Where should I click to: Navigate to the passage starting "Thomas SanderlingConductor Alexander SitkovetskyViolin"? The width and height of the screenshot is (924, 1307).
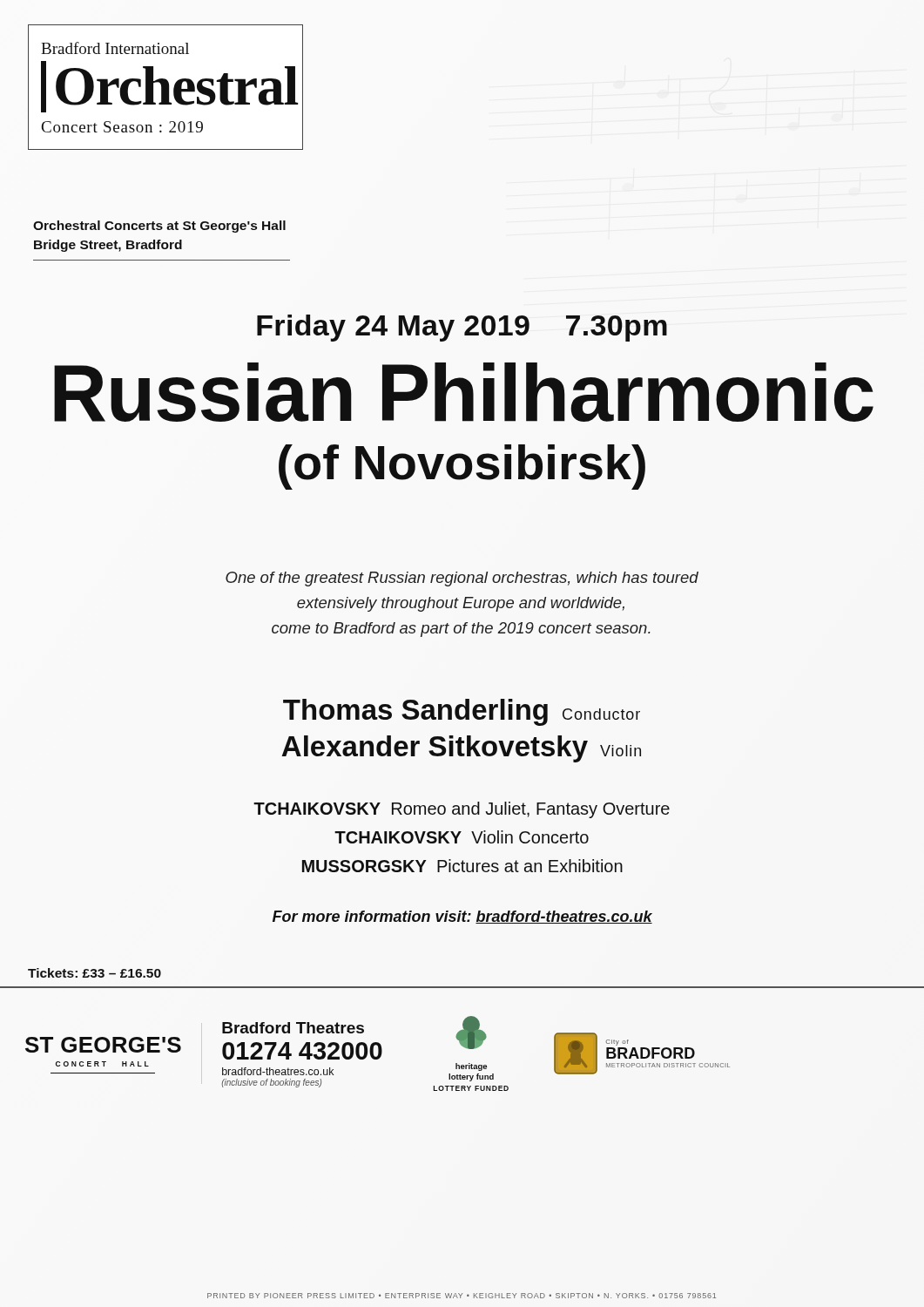462,728
